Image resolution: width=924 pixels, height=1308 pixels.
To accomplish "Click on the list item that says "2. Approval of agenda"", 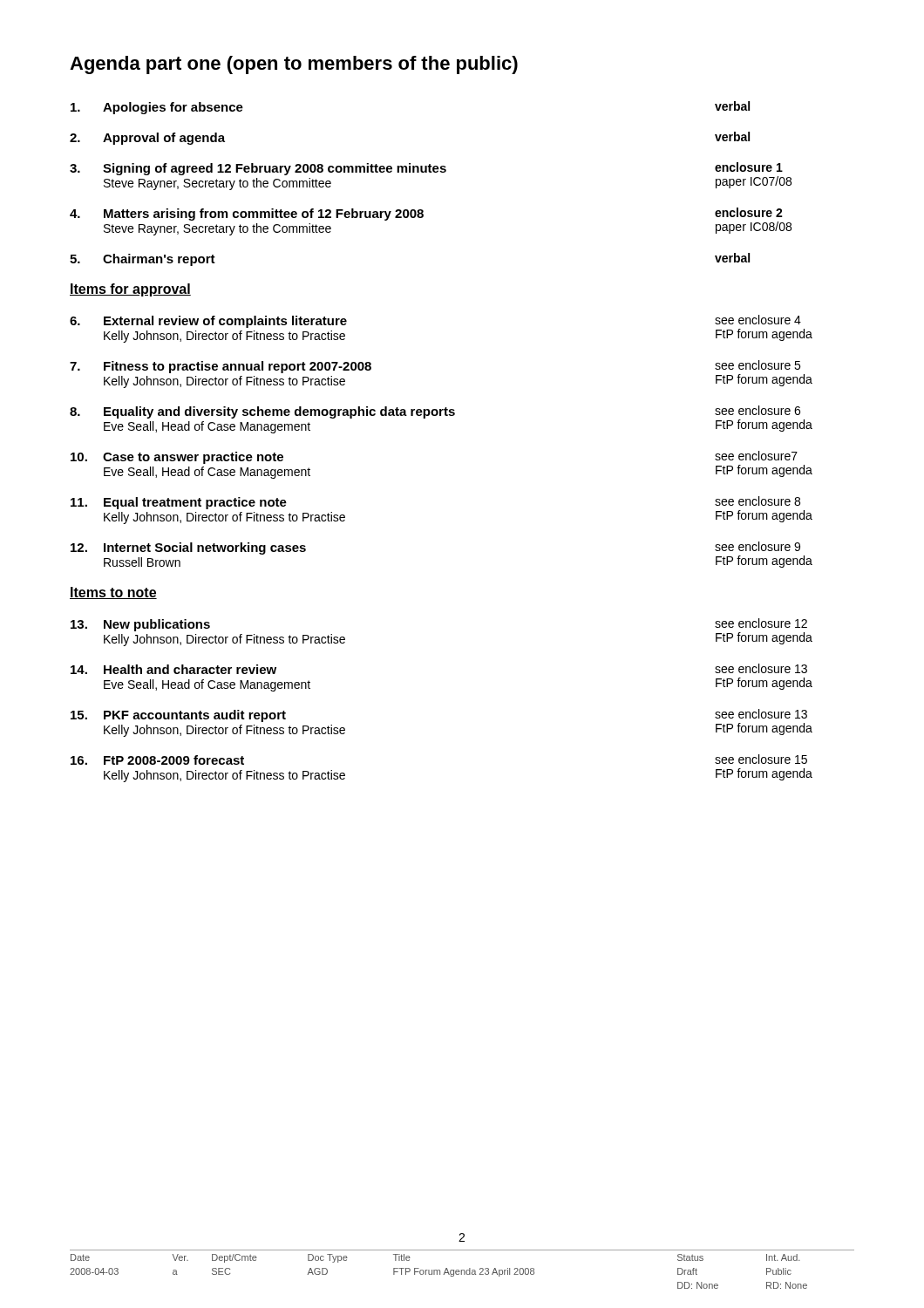I will pyautogui.click(x=170, y=138).
